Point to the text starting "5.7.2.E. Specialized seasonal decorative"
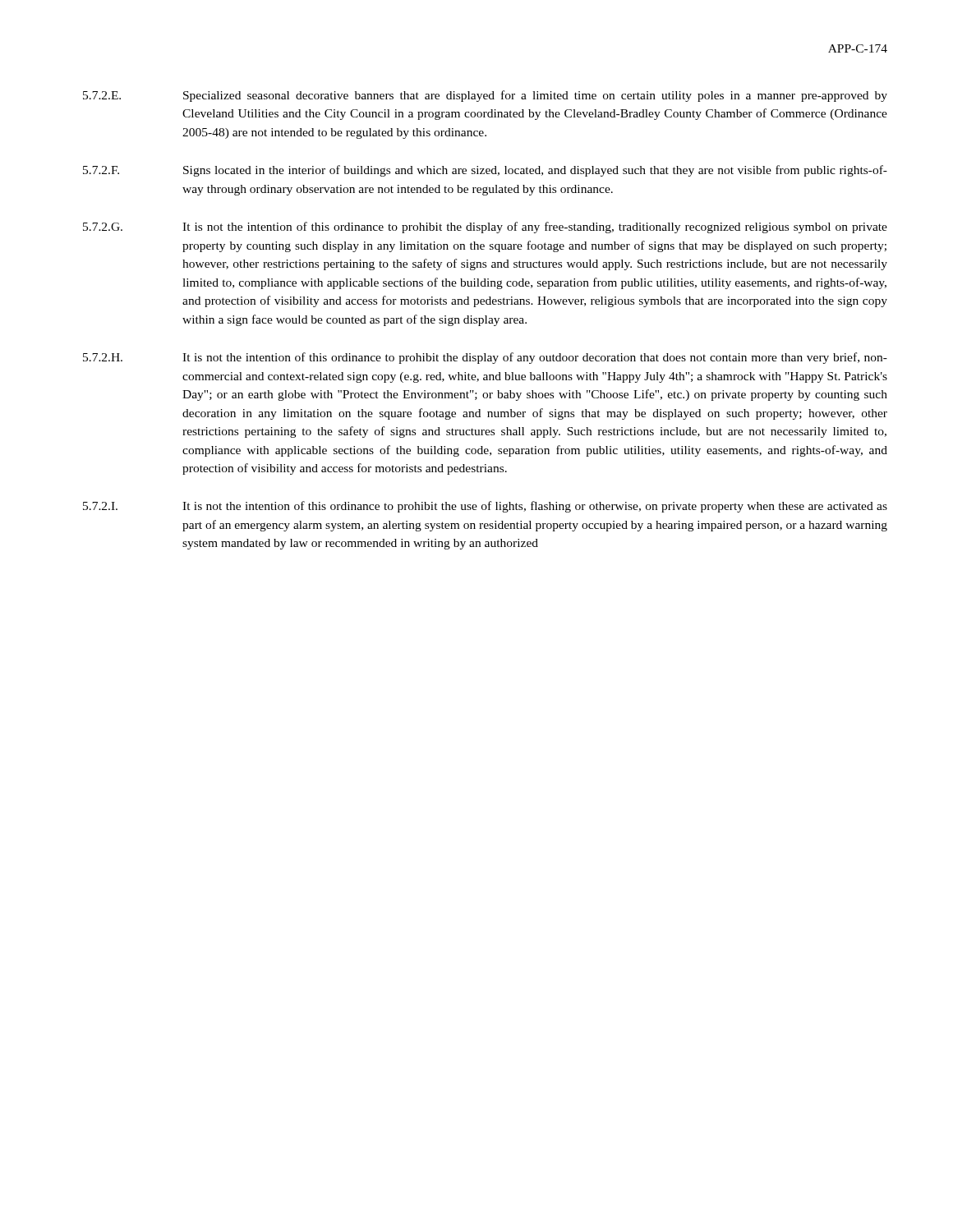The image size is (953, 1232). (485, 114)
